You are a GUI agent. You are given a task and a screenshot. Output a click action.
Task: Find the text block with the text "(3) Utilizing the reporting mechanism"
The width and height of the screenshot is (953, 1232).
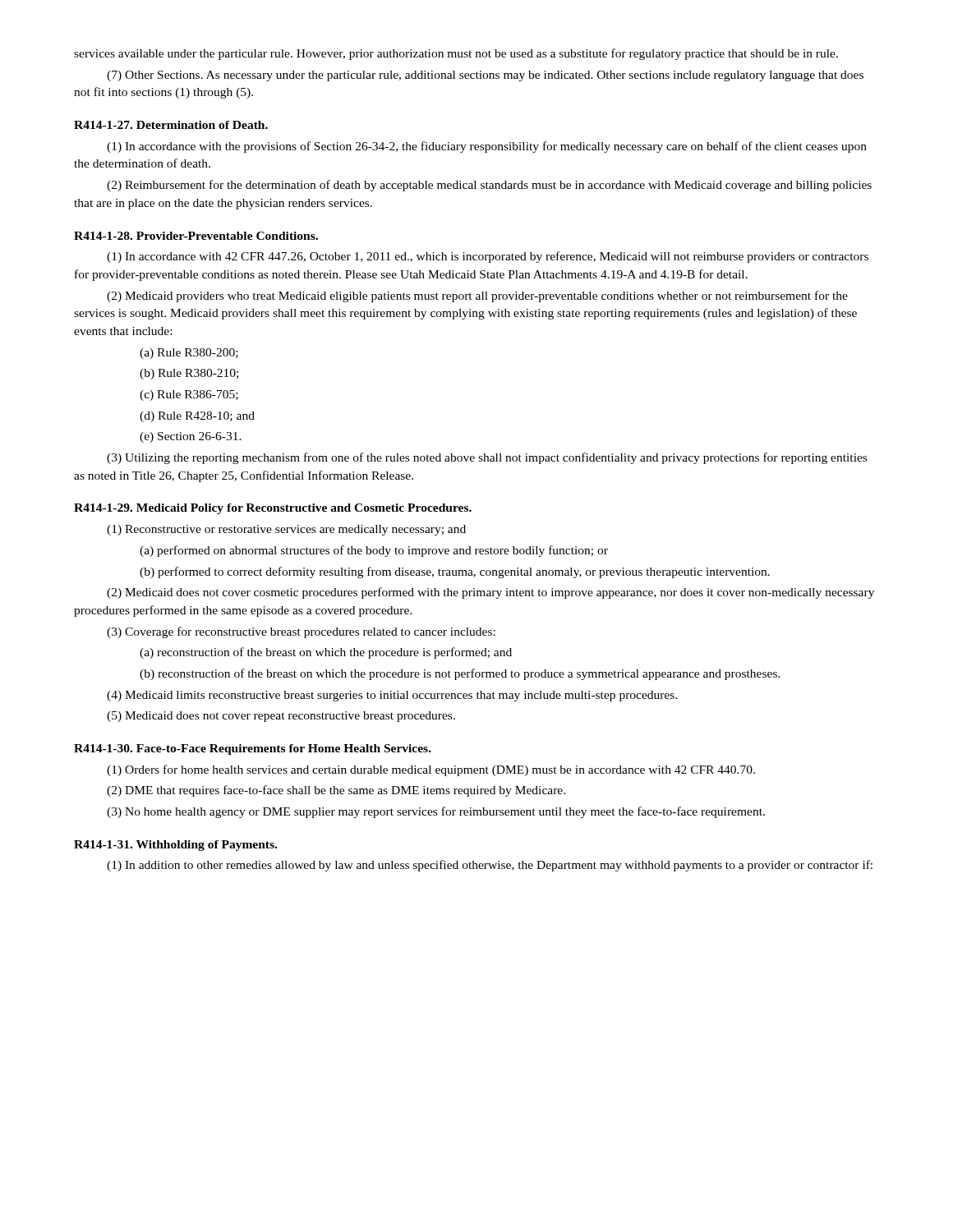(x=476, y=466)
